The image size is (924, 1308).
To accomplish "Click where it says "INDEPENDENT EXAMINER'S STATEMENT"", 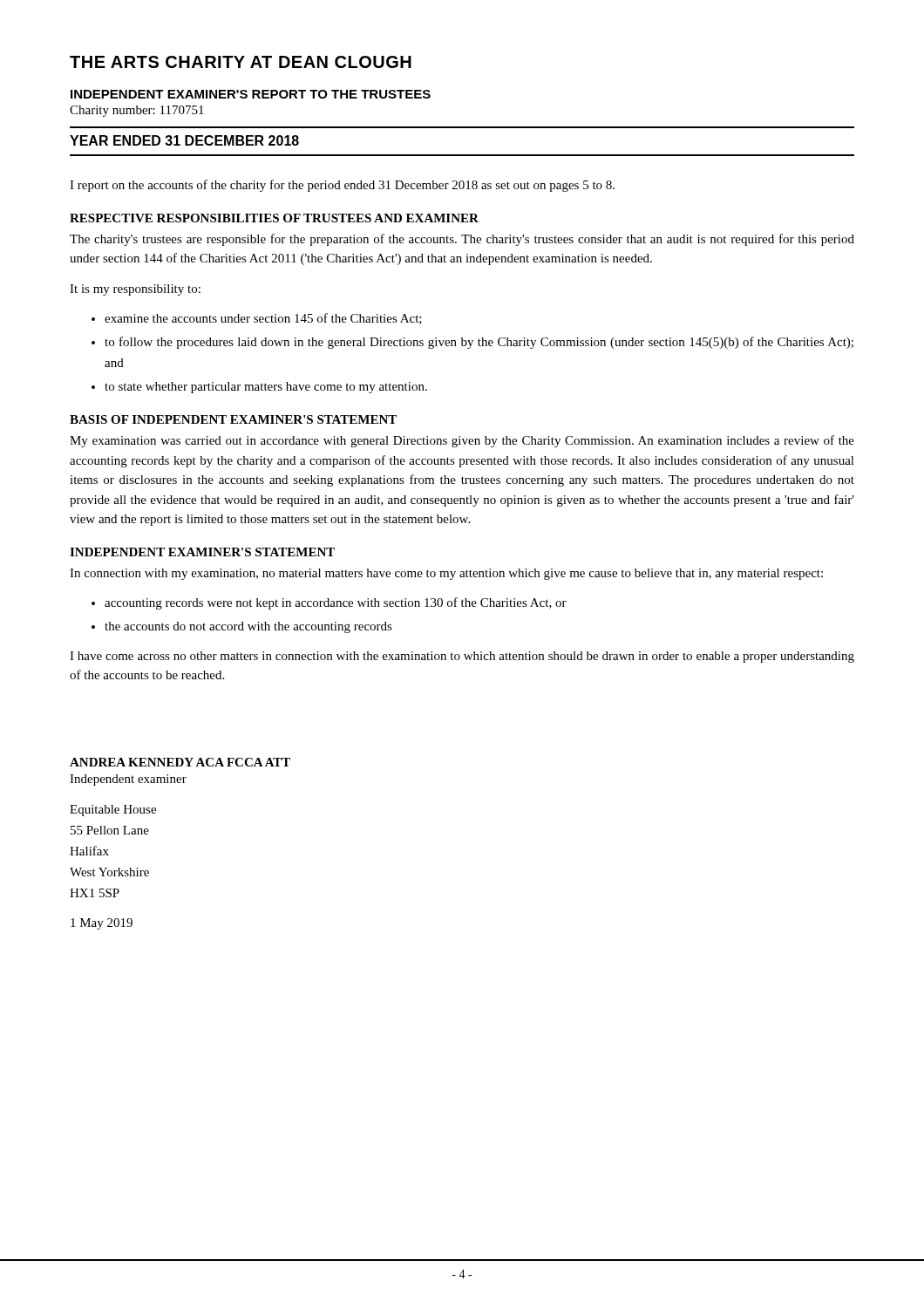I will (202, 552).
